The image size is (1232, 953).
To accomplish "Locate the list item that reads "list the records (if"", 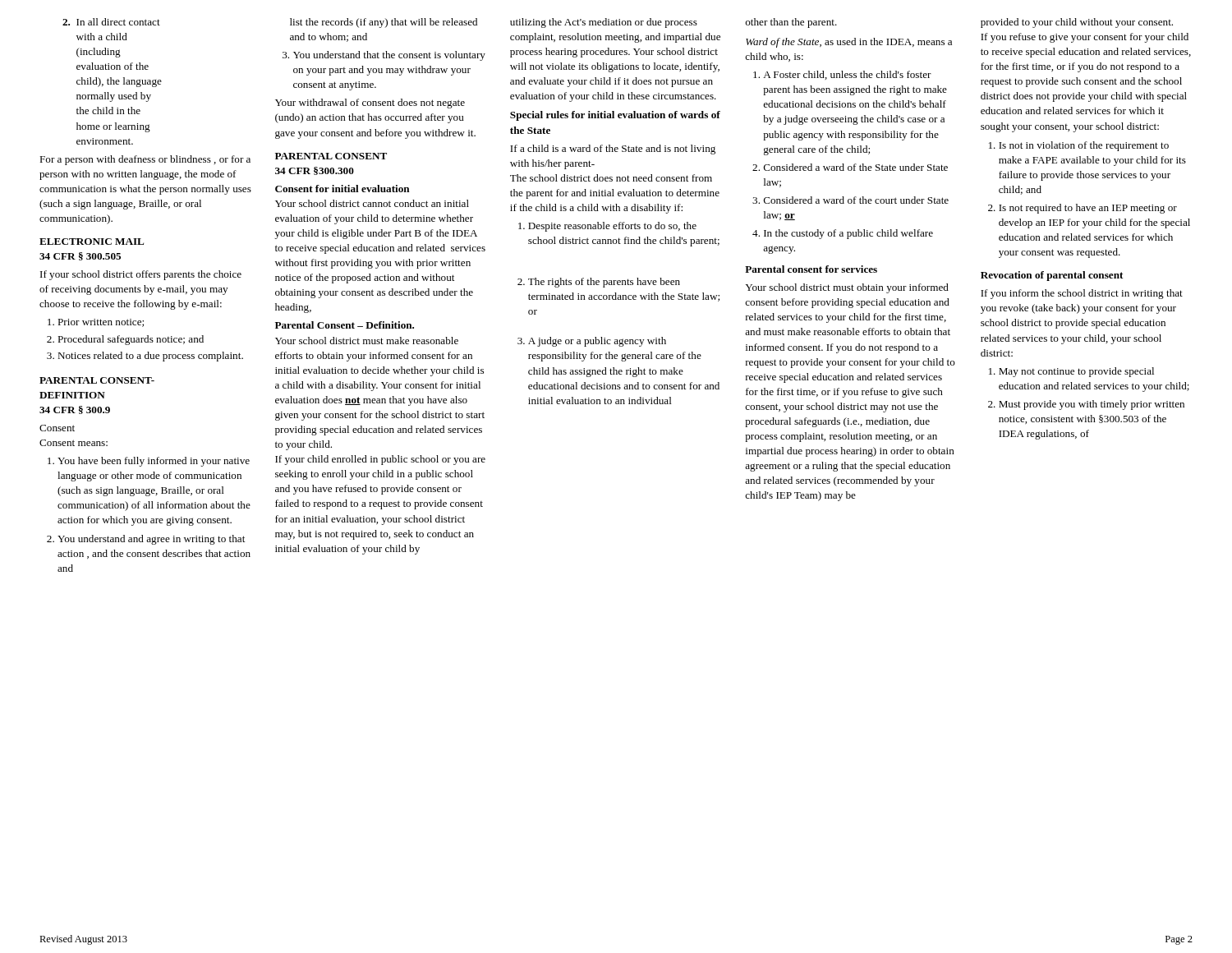I will [x=388, y=30].
